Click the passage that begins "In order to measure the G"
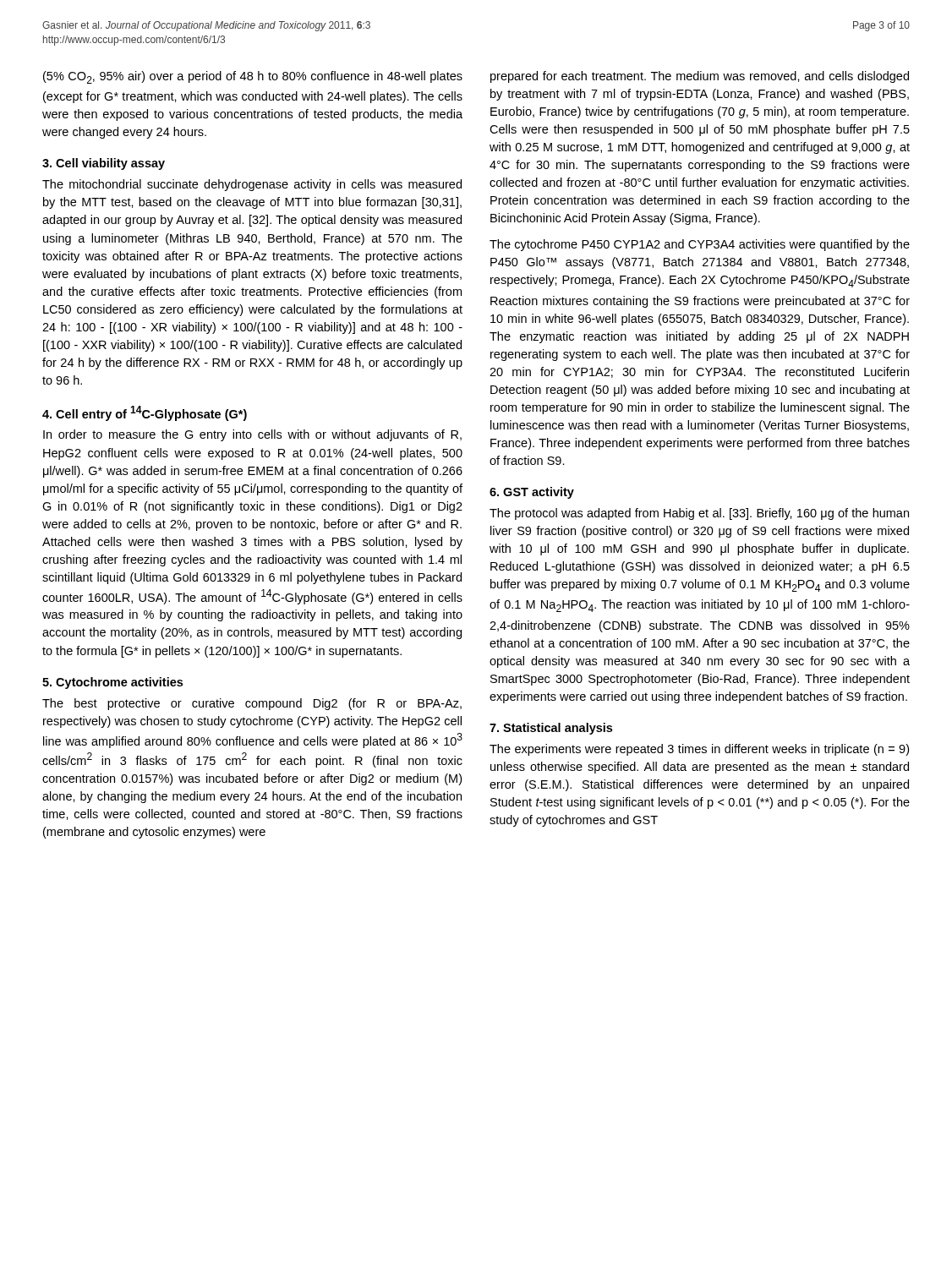This screenshot has width=952, height=1268. 252,543
